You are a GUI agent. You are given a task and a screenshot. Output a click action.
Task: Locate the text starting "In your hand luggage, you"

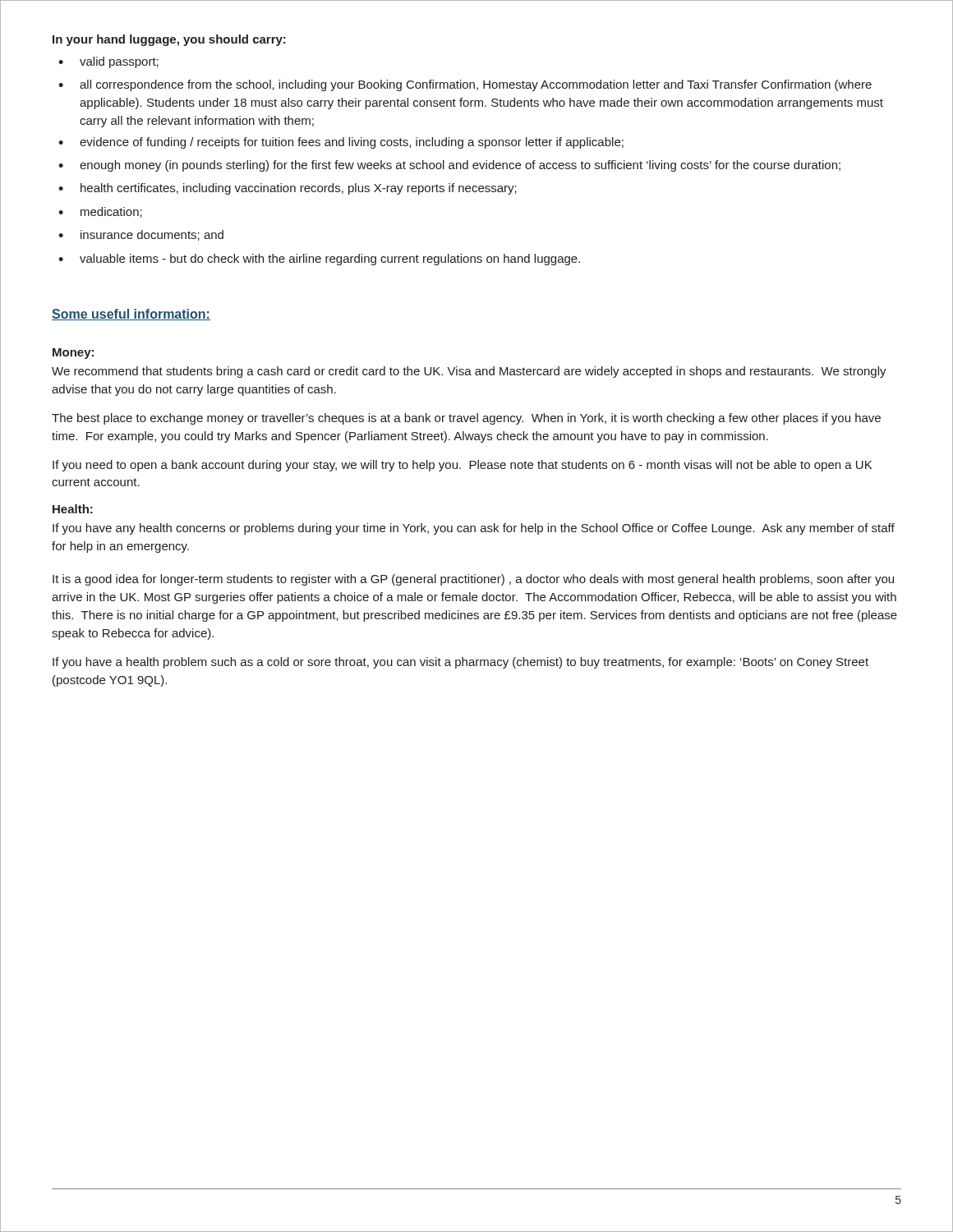point(169,39)
